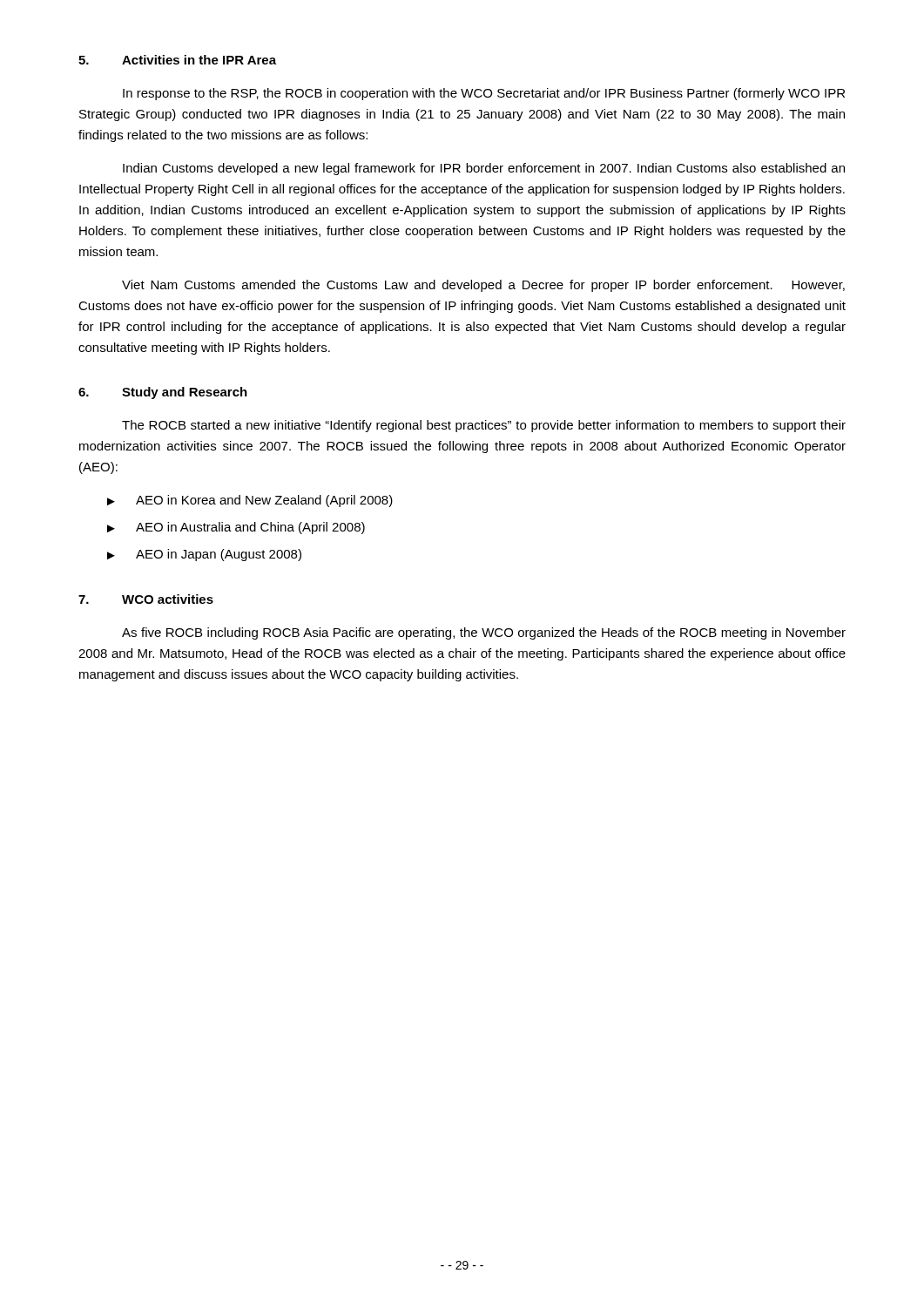Click the passage that begins "The ROCB started"
924x1307 pixels.
462,446
